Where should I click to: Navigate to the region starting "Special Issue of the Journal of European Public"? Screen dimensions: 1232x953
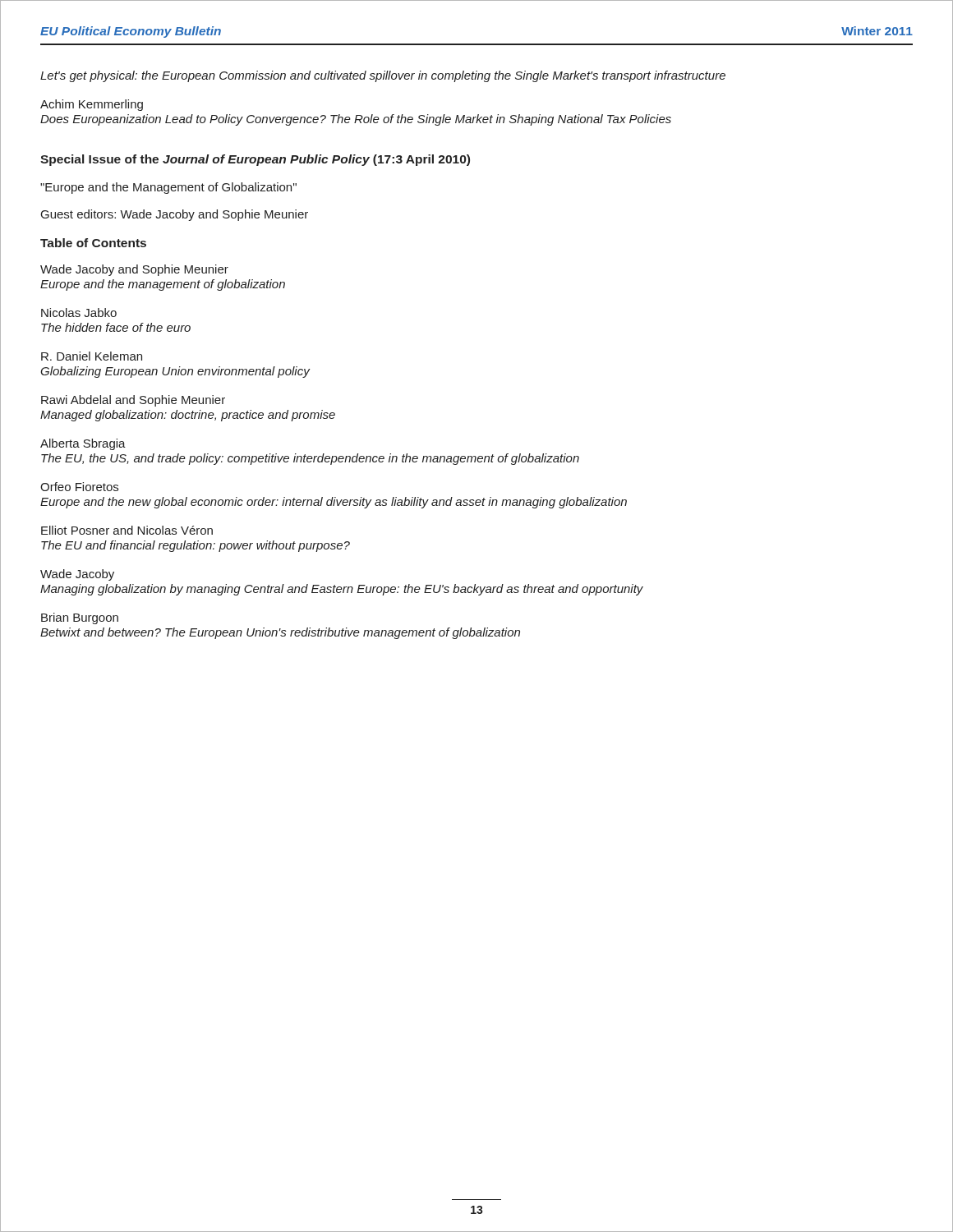[x=255, y=159]
